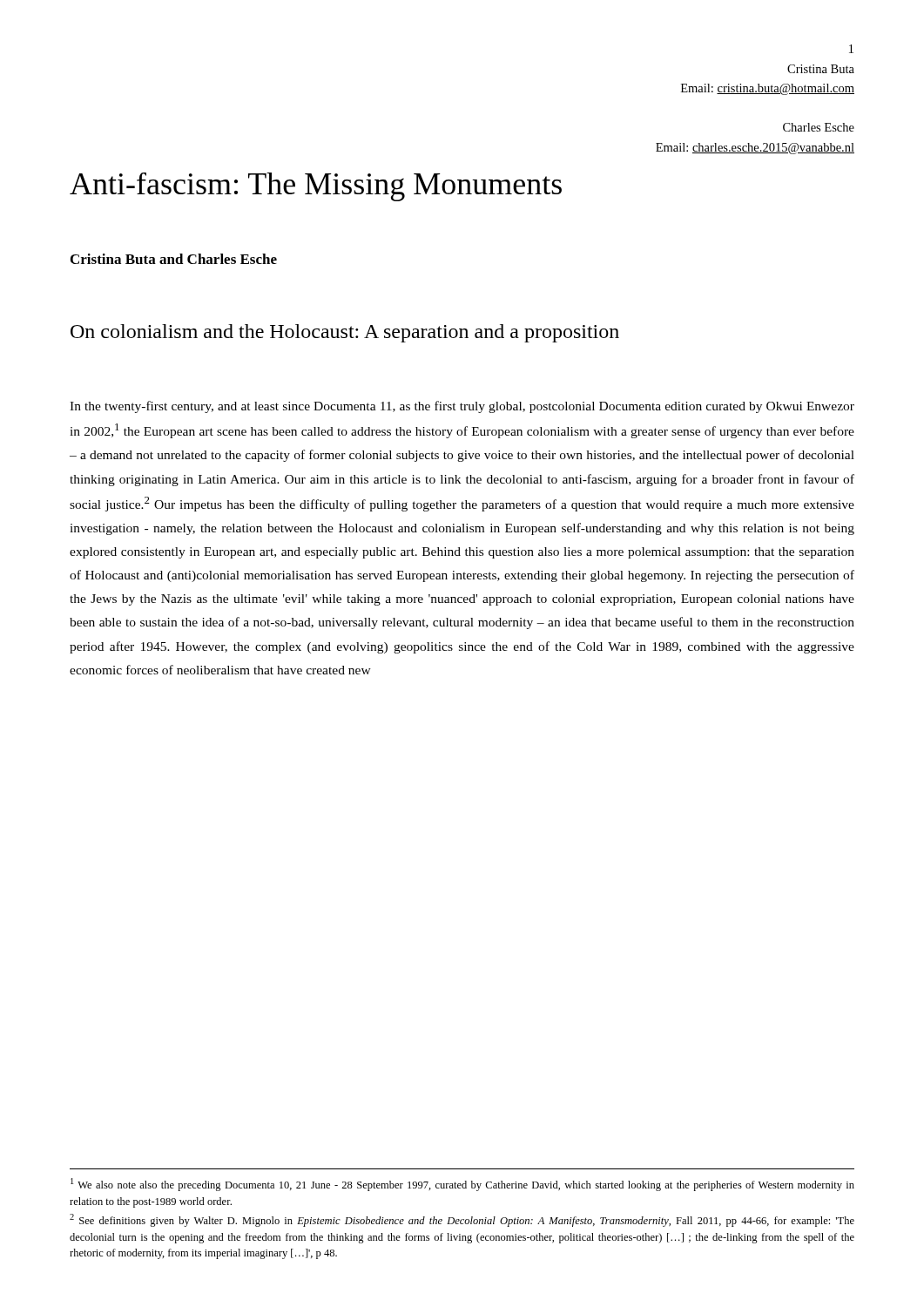Point to "Cristina Buta and Charles Esche"
This screenshot has width=924, height=1307.
pyautogui.click(x=173, y=259)
